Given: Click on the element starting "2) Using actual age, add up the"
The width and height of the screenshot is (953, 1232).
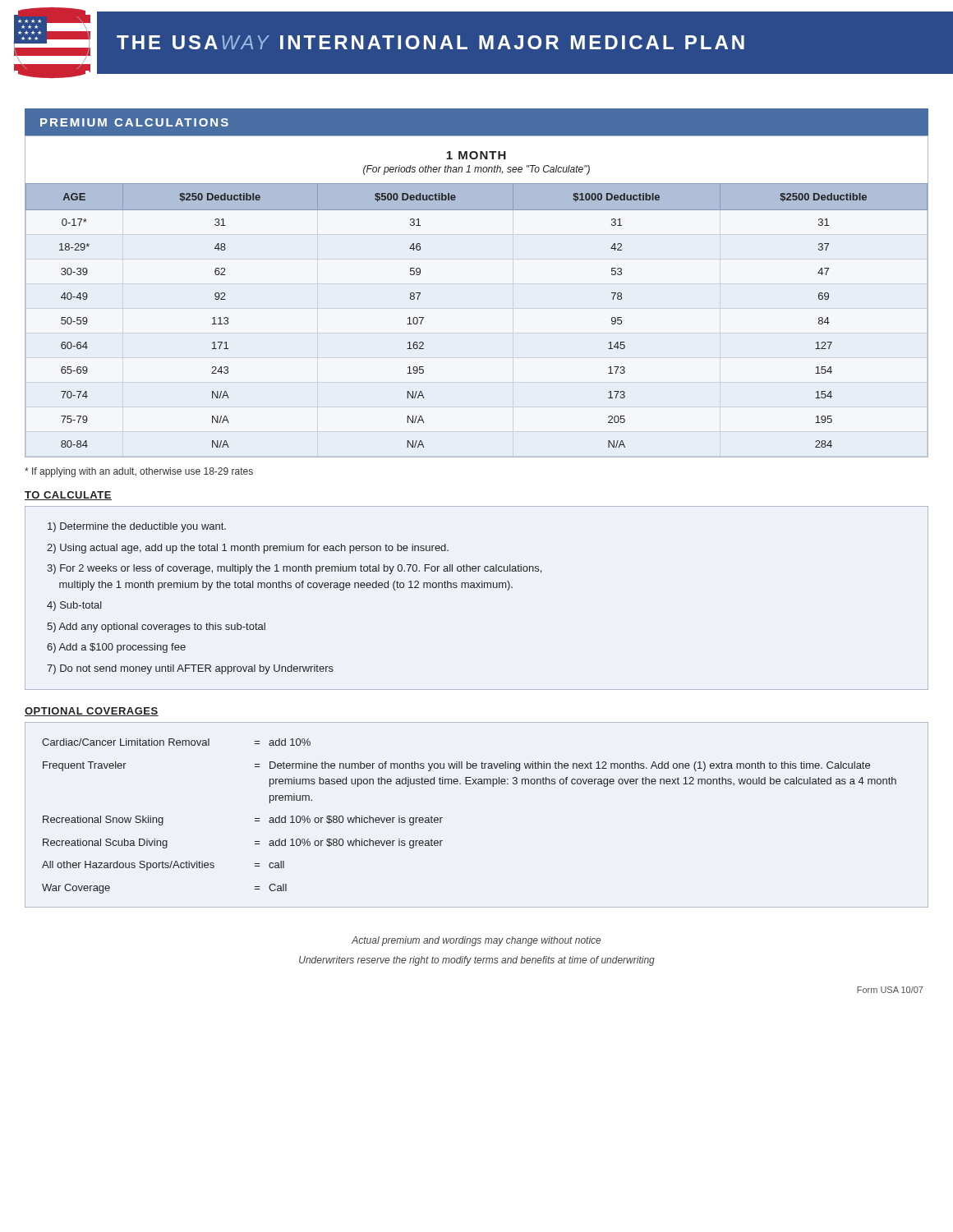Looking at the screenshot, I should tap(248, 547).
